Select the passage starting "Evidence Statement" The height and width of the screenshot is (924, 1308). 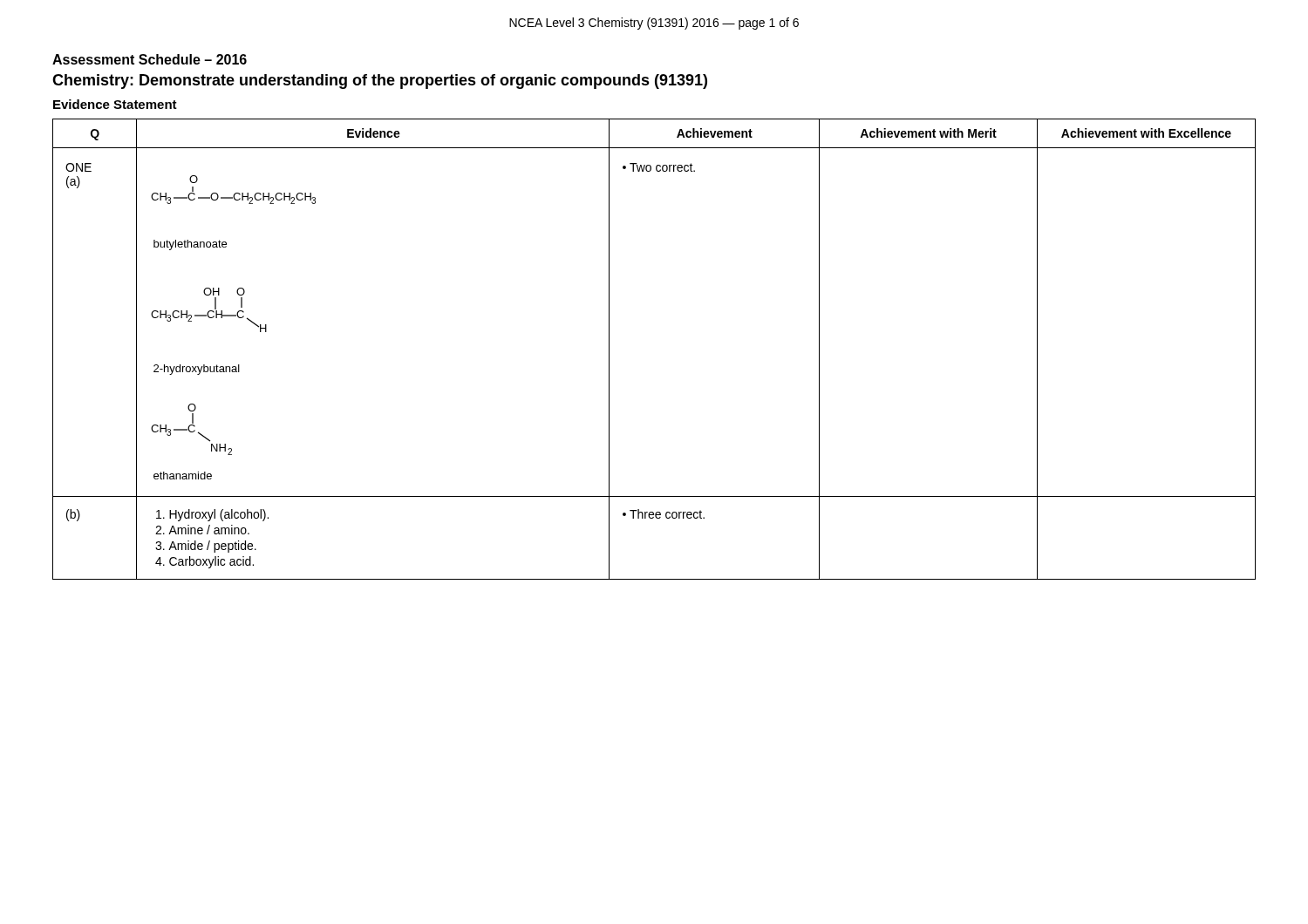click(x=114, y=104)
